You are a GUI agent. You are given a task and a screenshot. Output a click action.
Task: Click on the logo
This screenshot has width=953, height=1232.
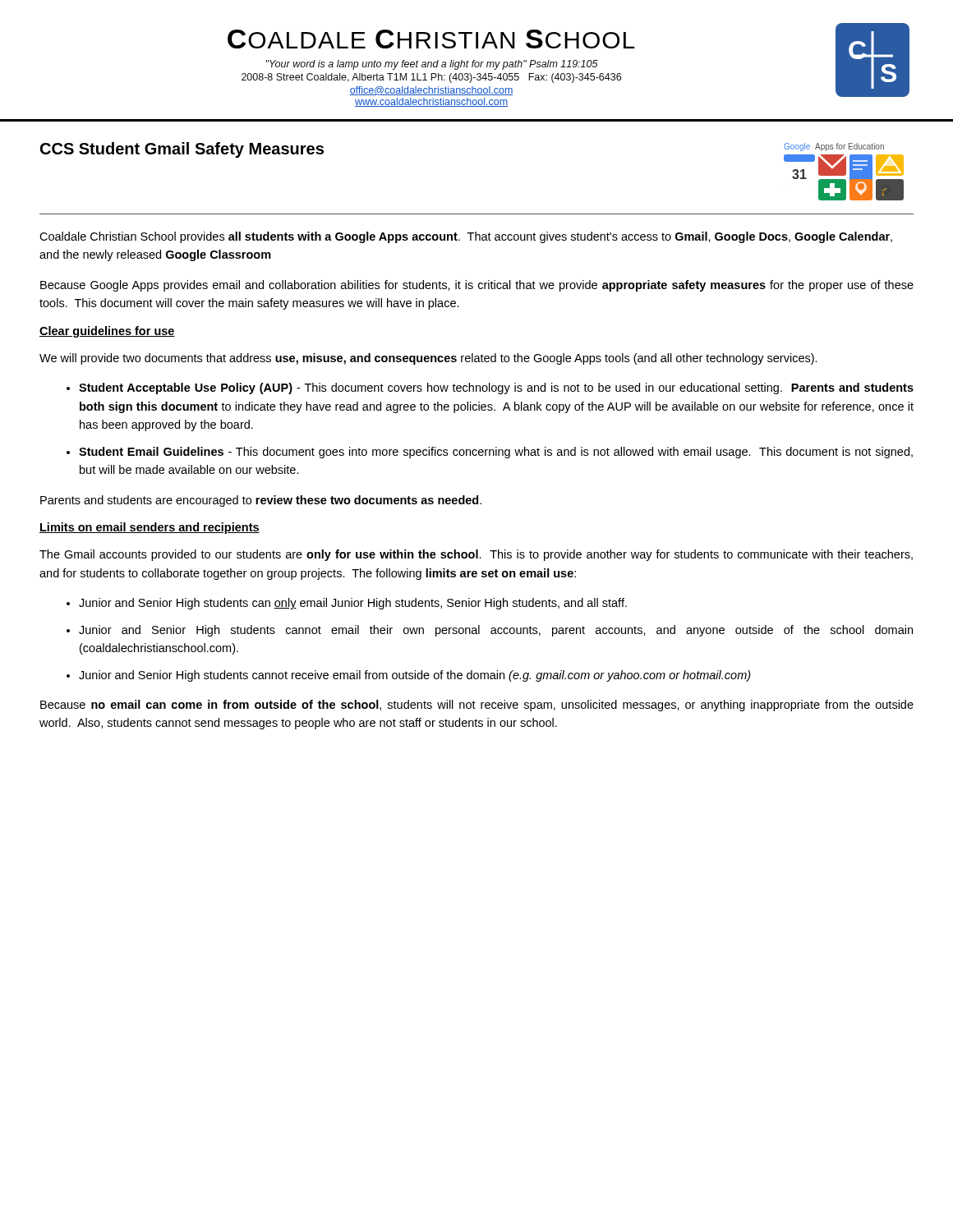[x=848, y=174]
